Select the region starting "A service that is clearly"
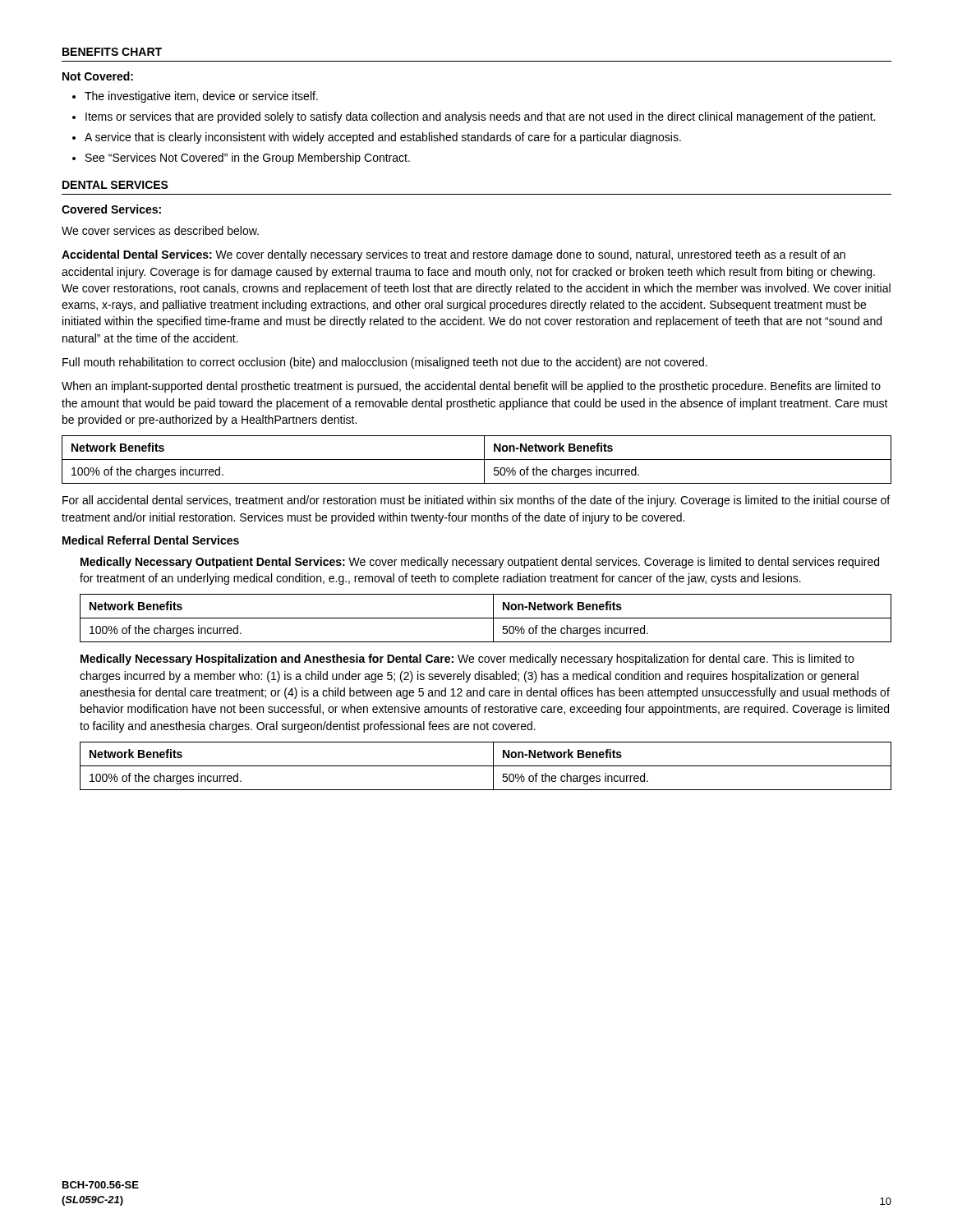Screen dimensions: 1232x953 [x=383, y=137]
